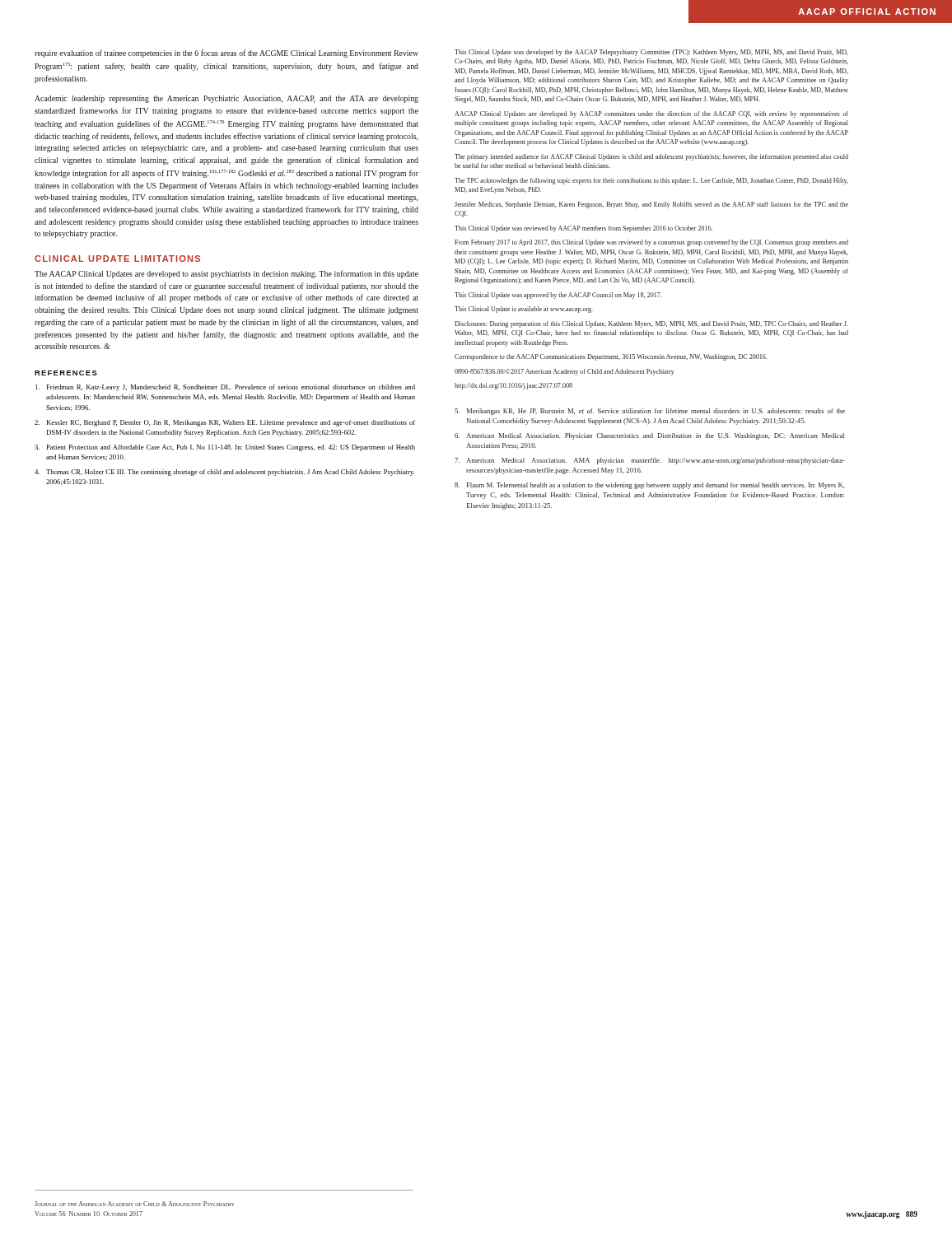Select the block starting "Correspondence to the"
Screen dimensions: 1235x952
point(651,357)
